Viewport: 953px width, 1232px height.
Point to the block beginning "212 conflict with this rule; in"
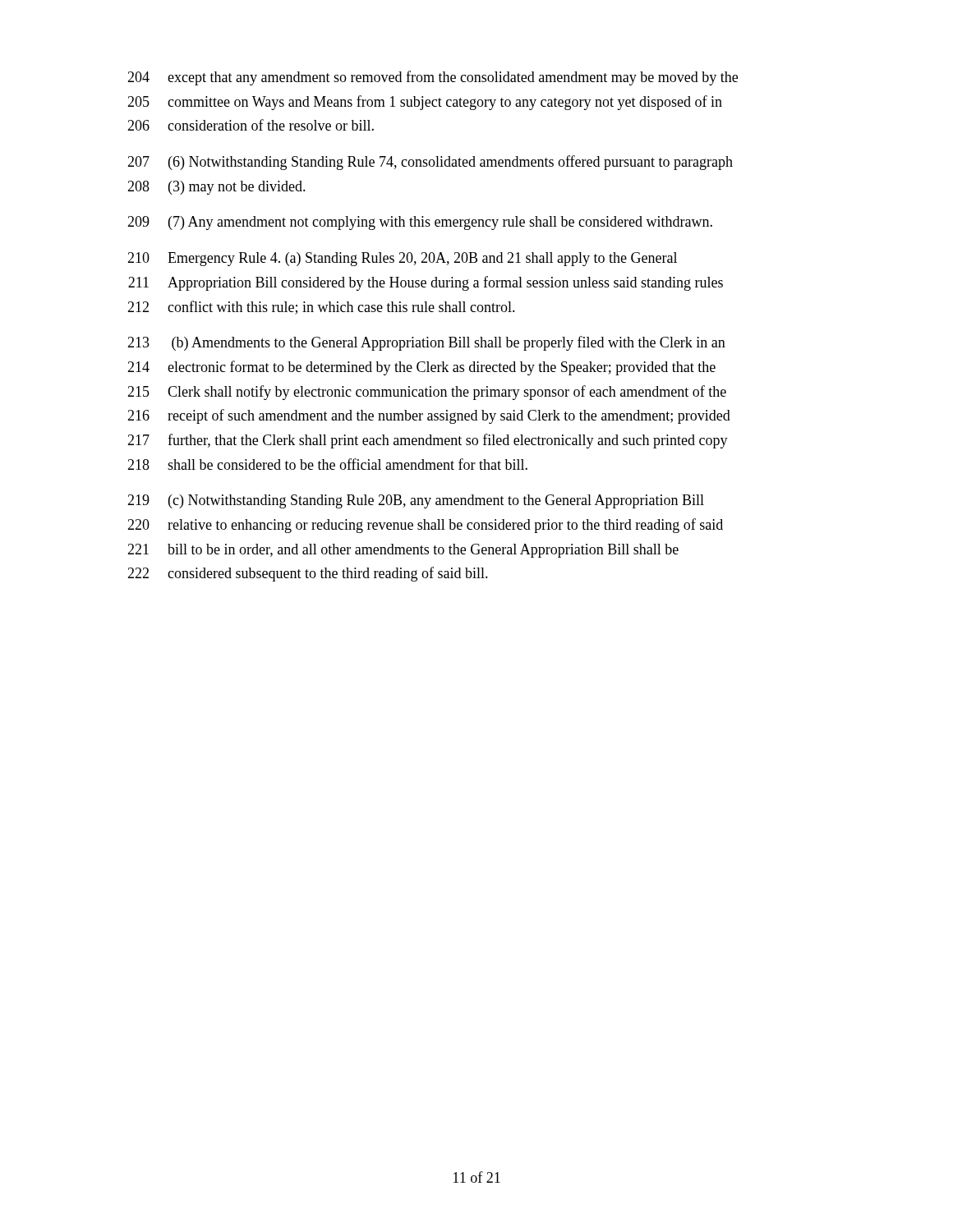point(489,308)
